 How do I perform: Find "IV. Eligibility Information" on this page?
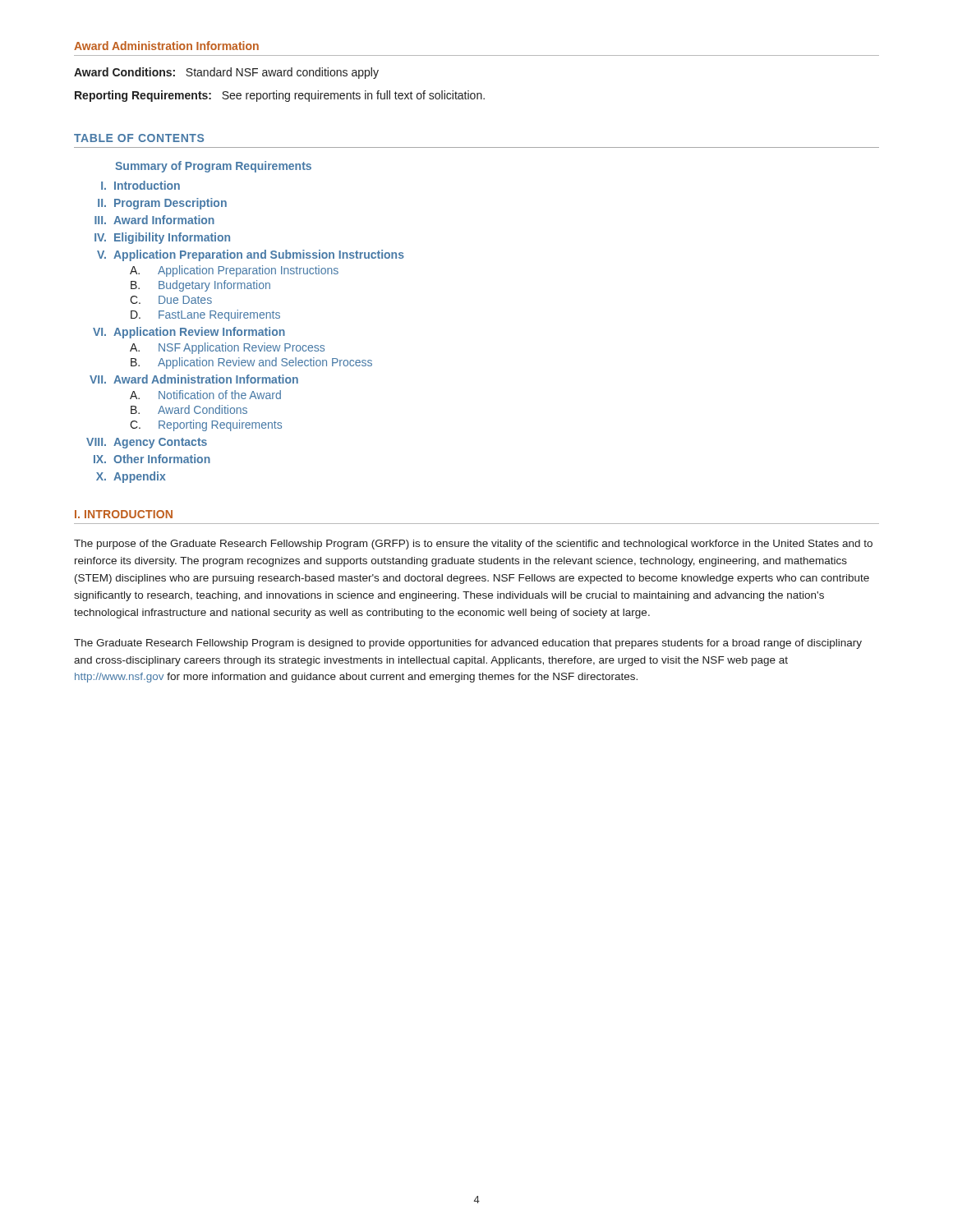click(157, 237)
